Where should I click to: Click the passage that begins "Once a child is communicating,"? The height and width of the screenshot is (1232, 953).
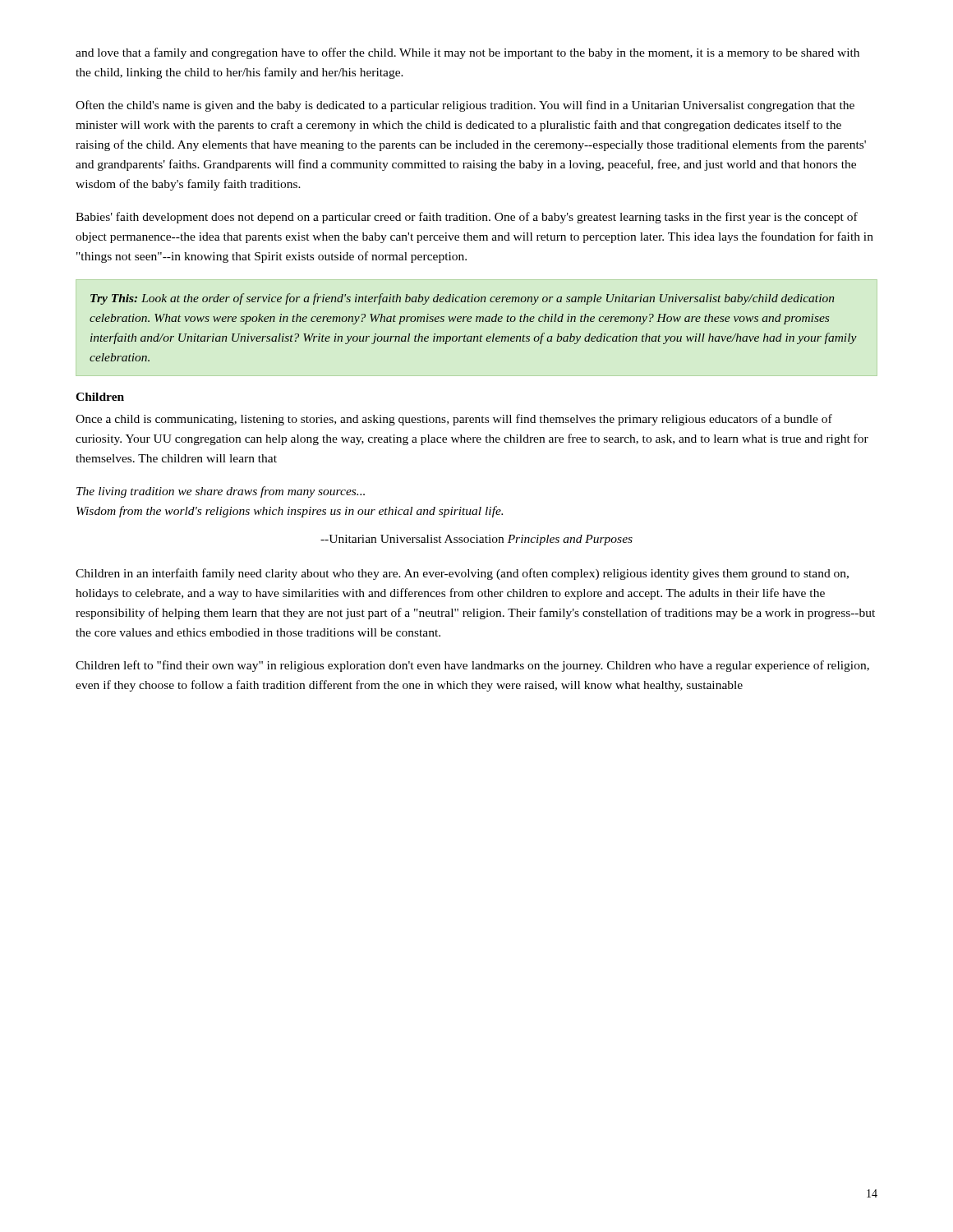472,438
